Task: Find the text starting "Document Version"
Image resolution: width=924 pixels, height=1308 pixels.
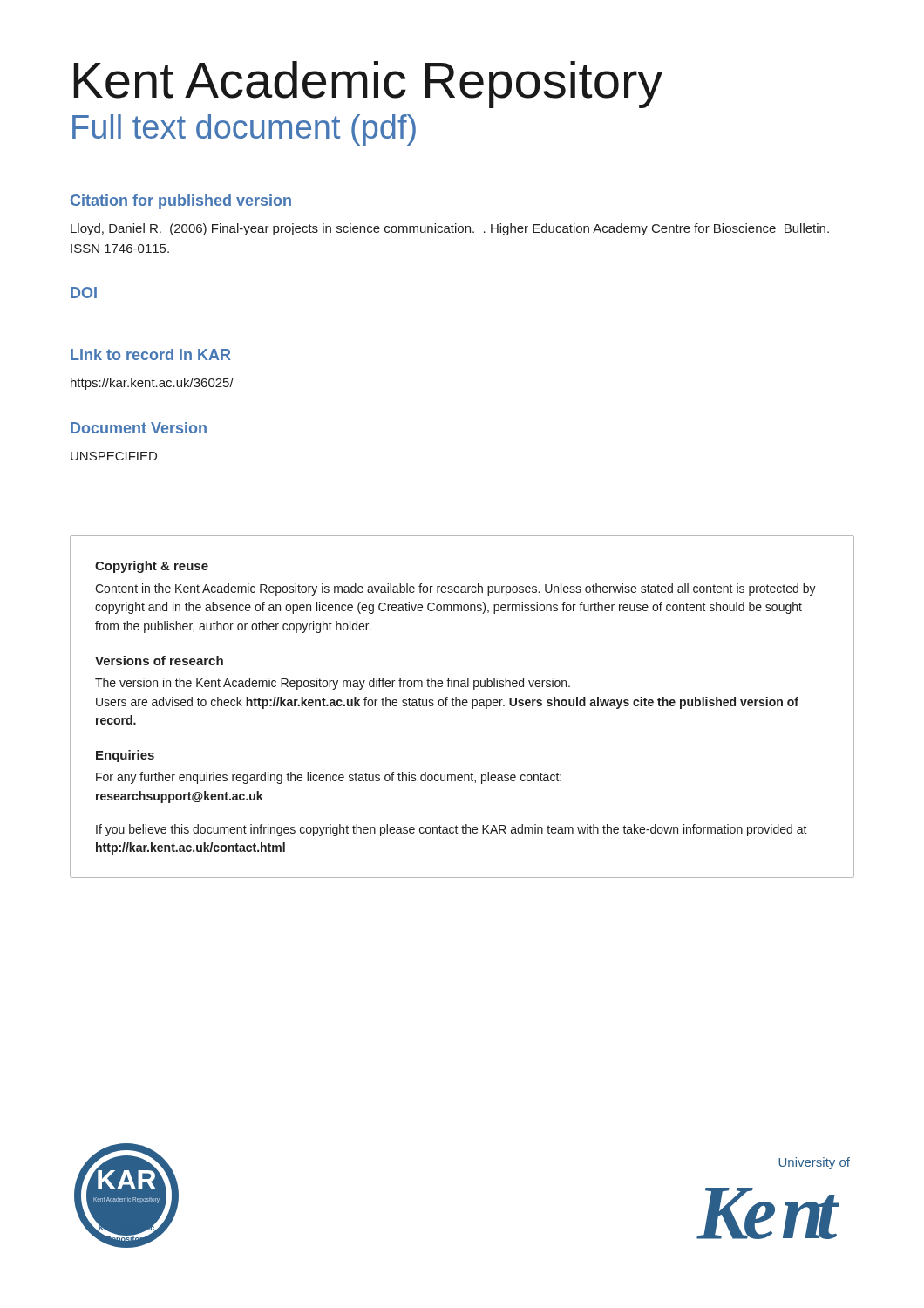Action: (x=139, y=428)
